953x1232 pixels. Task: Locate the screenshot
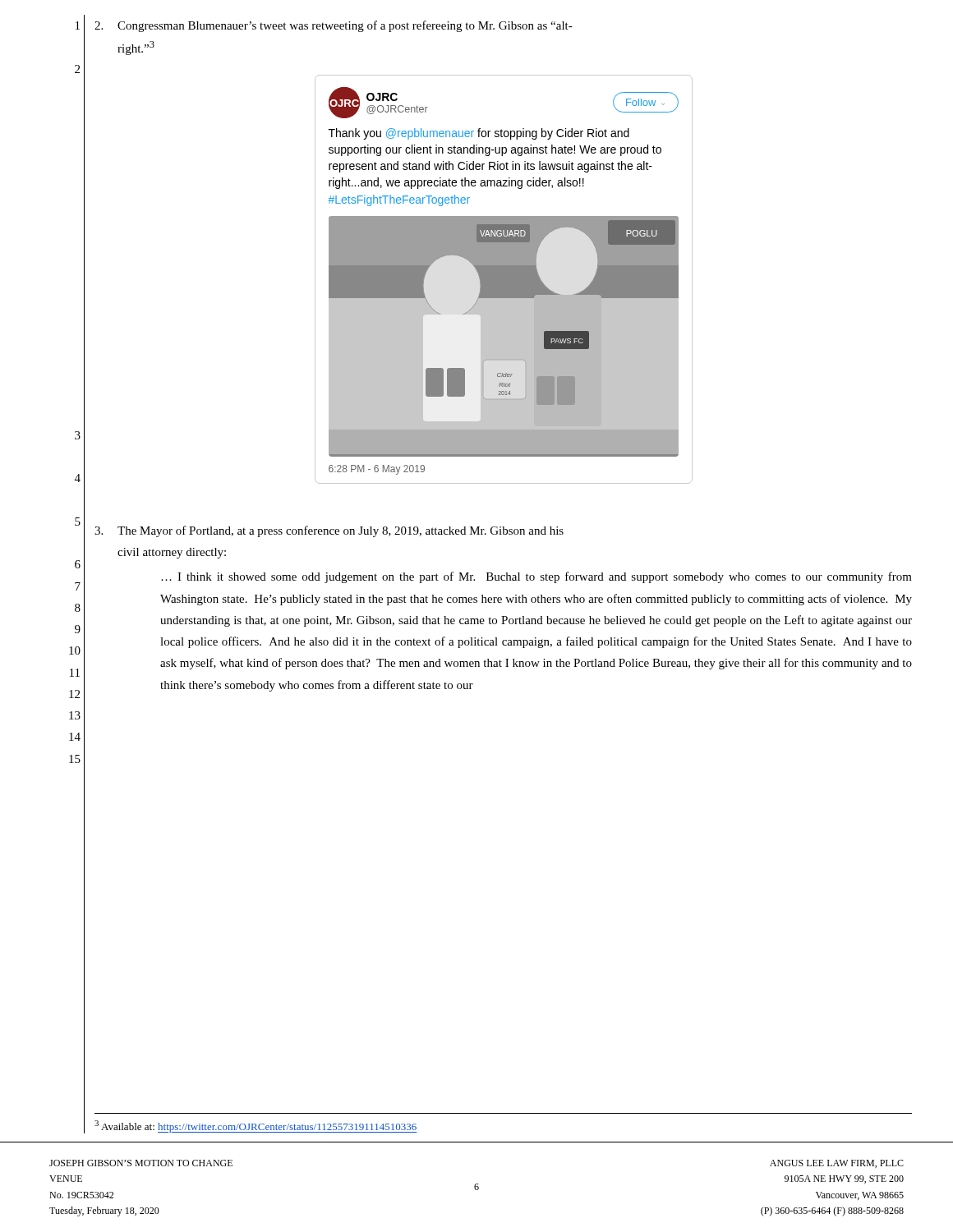click(x=503, y=279)
